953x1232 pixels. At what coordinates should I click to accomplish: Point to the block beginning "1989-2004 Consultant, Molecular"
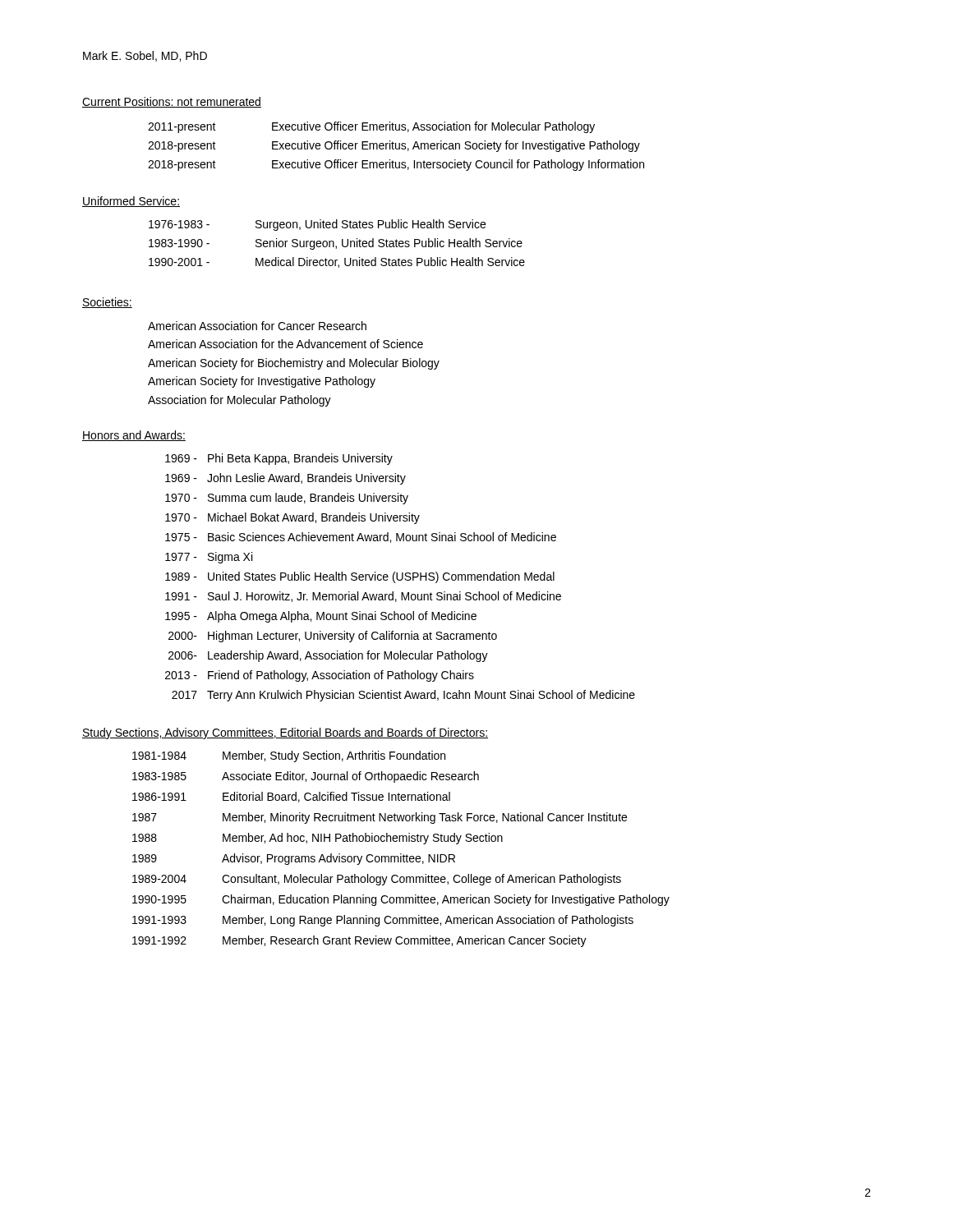click(501, 879)
